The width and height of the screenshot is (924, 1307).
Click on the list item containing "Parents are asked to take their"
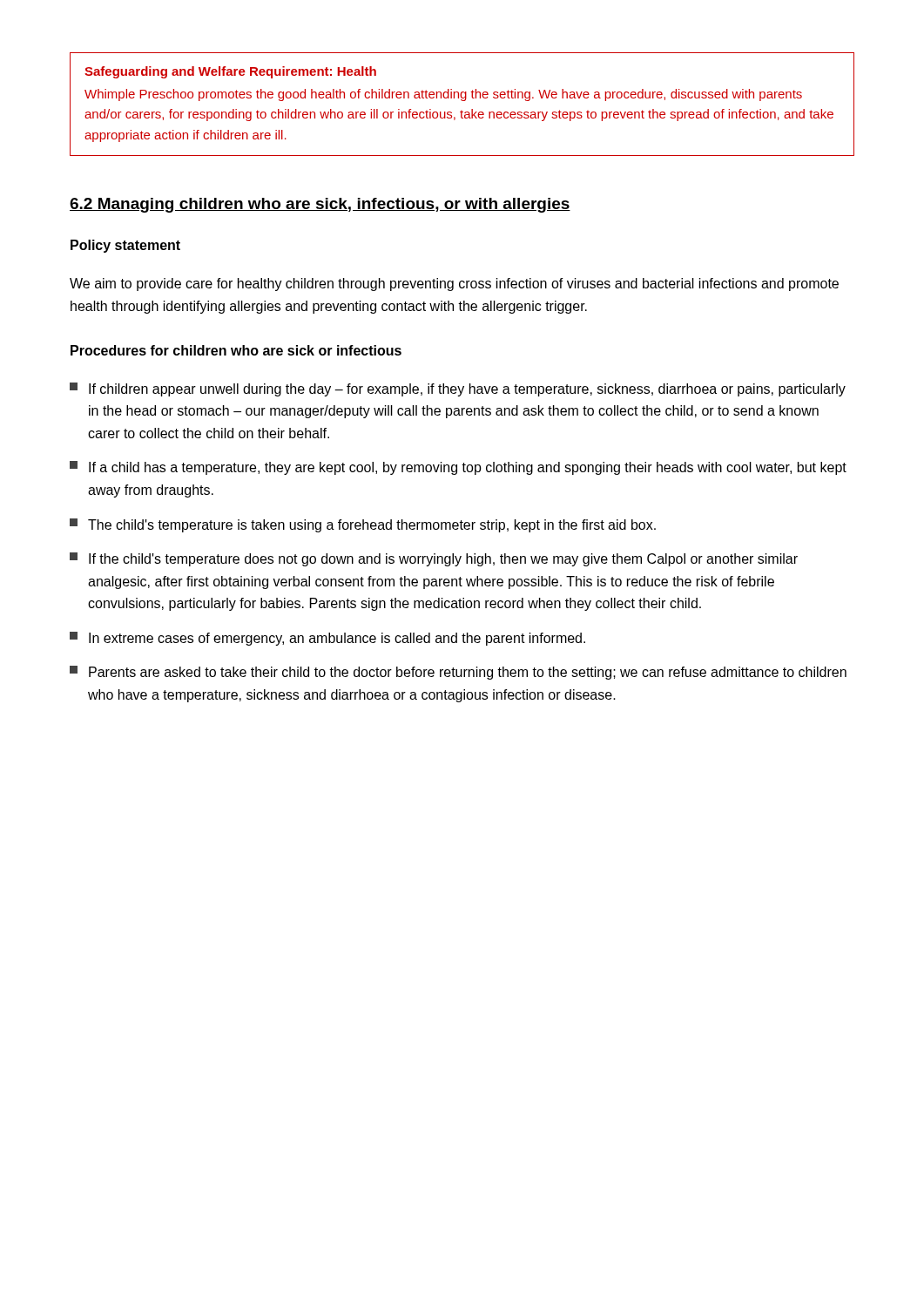pos(462,684)
